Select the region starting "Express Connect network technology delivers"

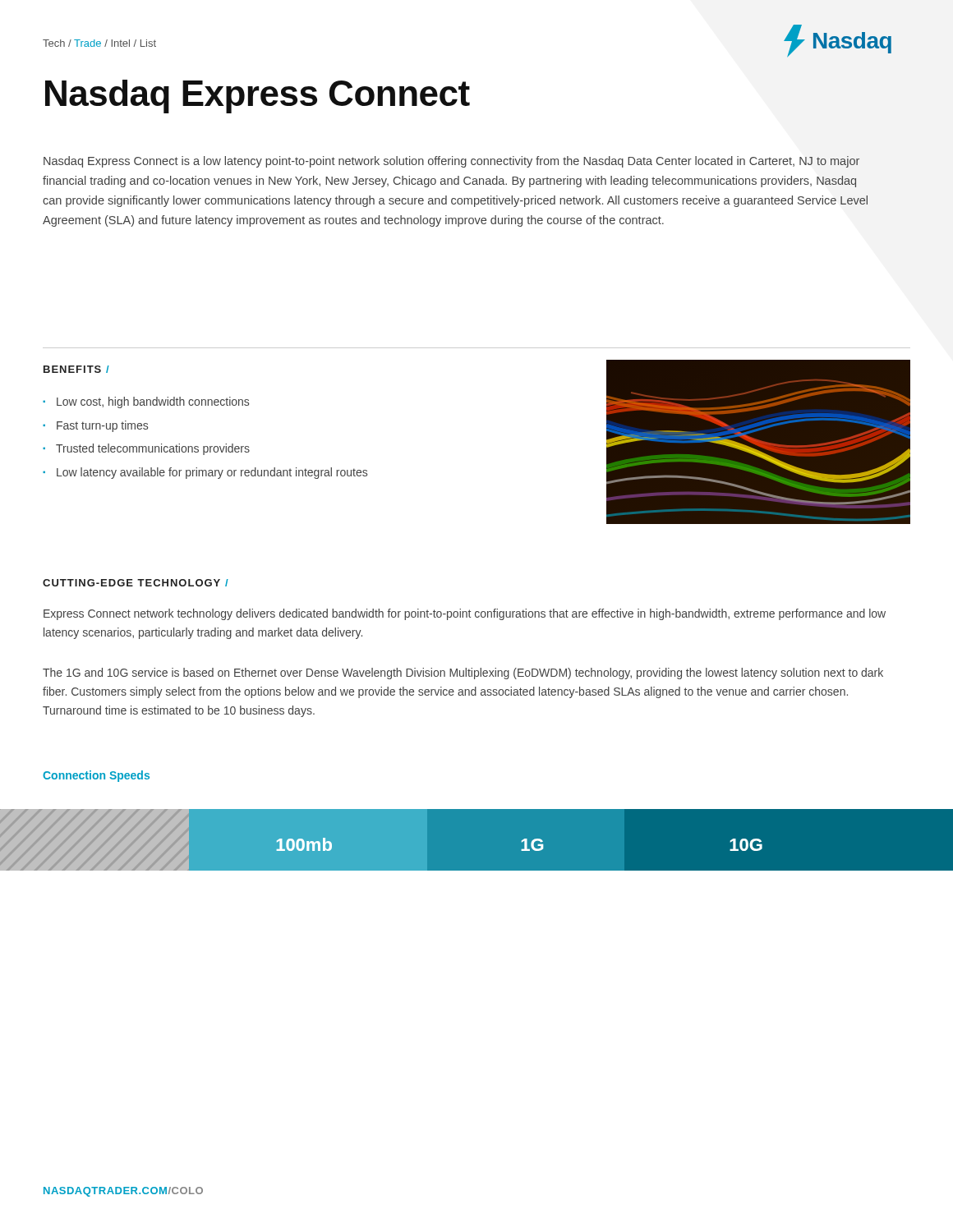[476, 624]
